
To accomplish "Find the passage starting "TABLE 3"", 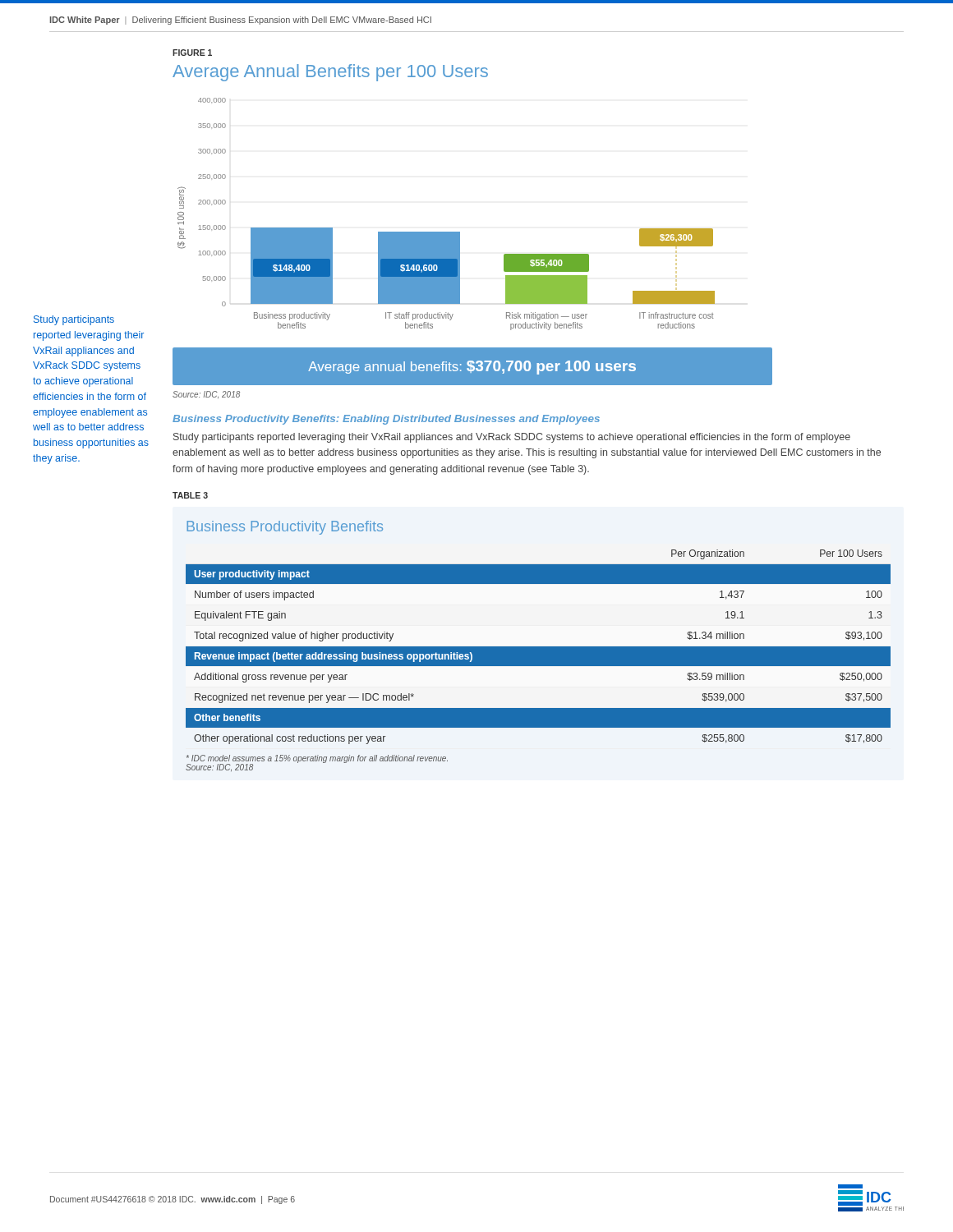I will pos(190,495).
